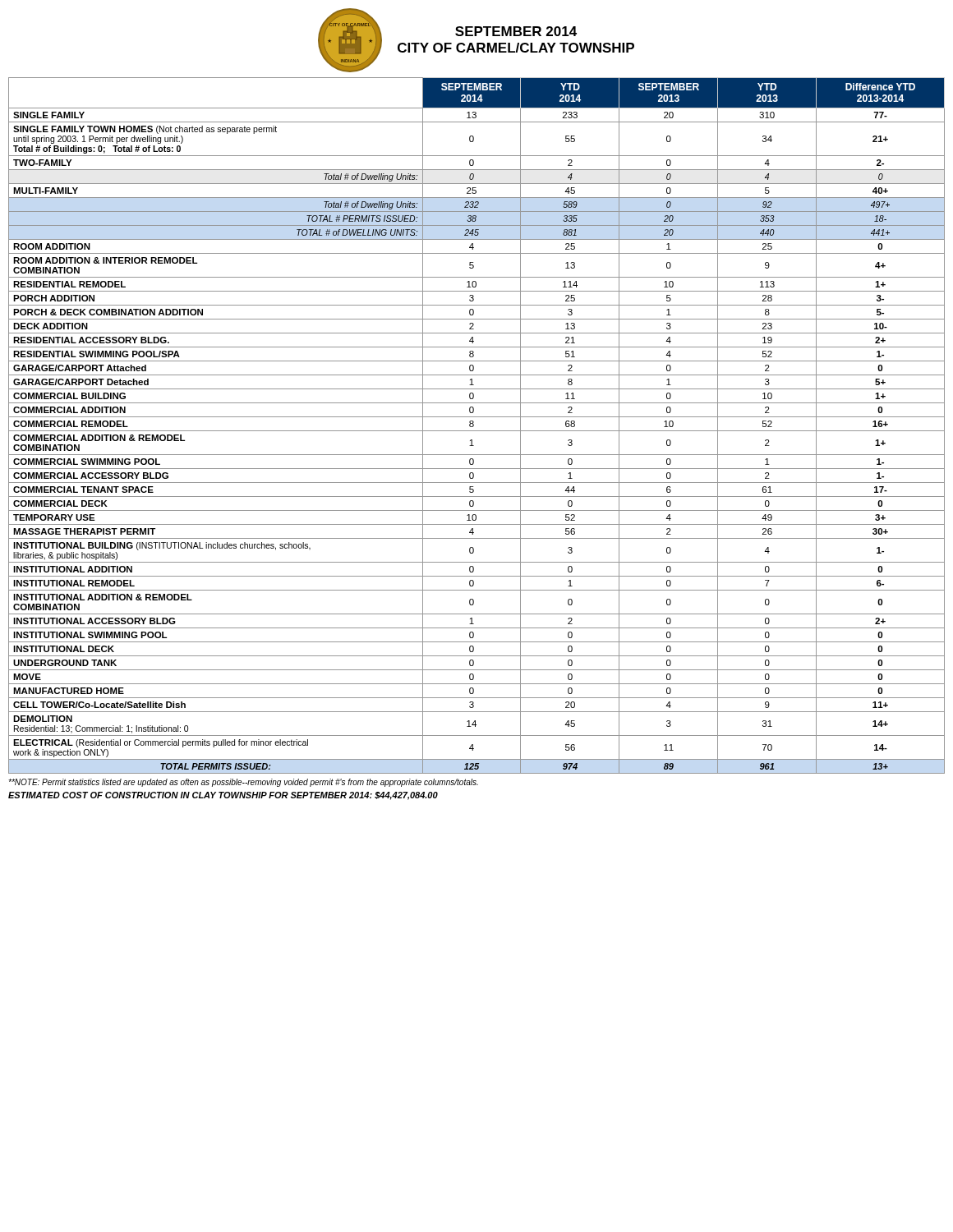This screenshot has width=953, height=1232.
Task: Select the footnote that reads "NOTE: Permit statistics"
Action: pos(243,782)
